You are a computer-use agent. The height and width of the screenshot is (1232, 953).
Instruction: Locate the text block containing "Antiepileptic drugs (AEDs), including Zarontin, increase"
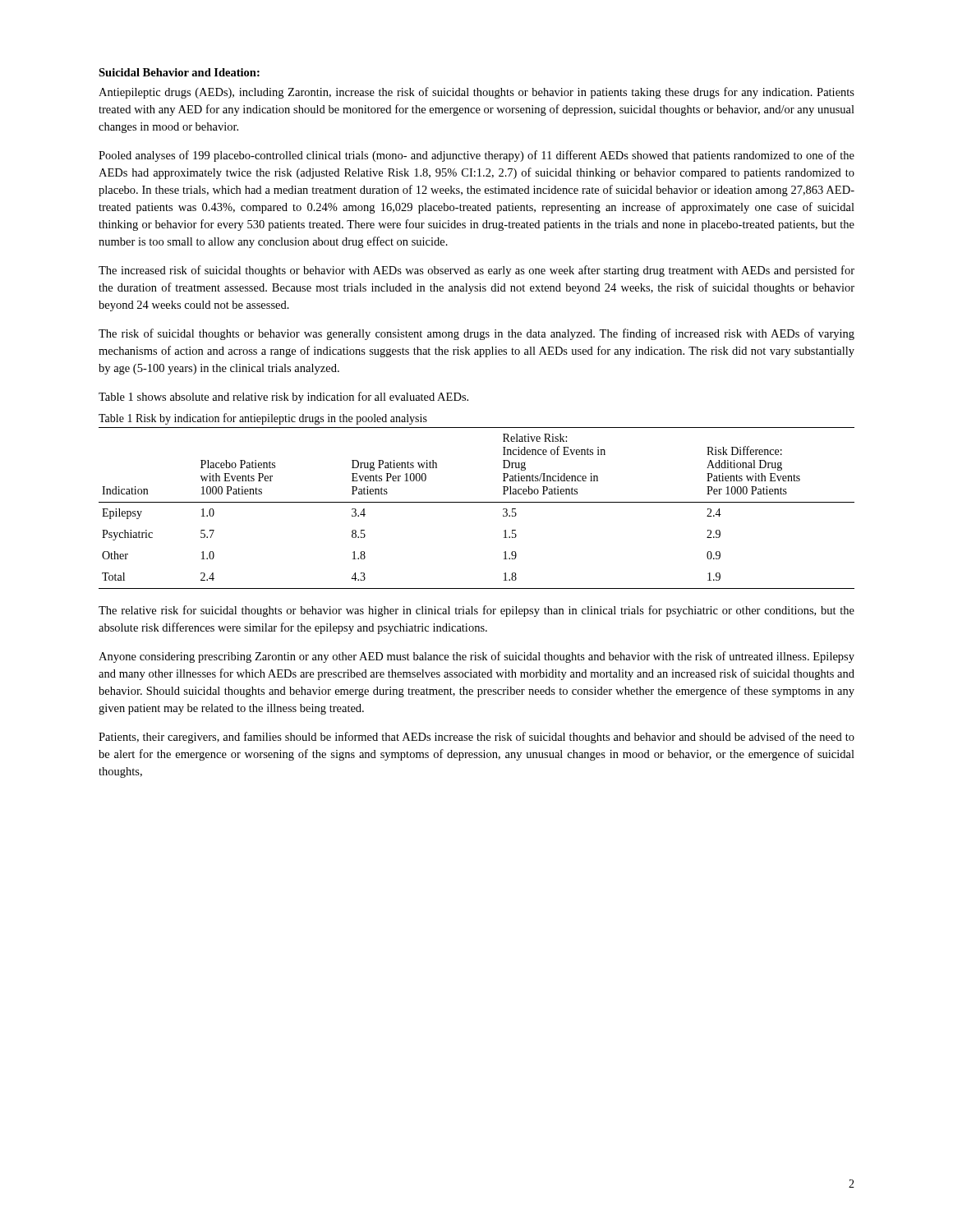click(476, 109)
